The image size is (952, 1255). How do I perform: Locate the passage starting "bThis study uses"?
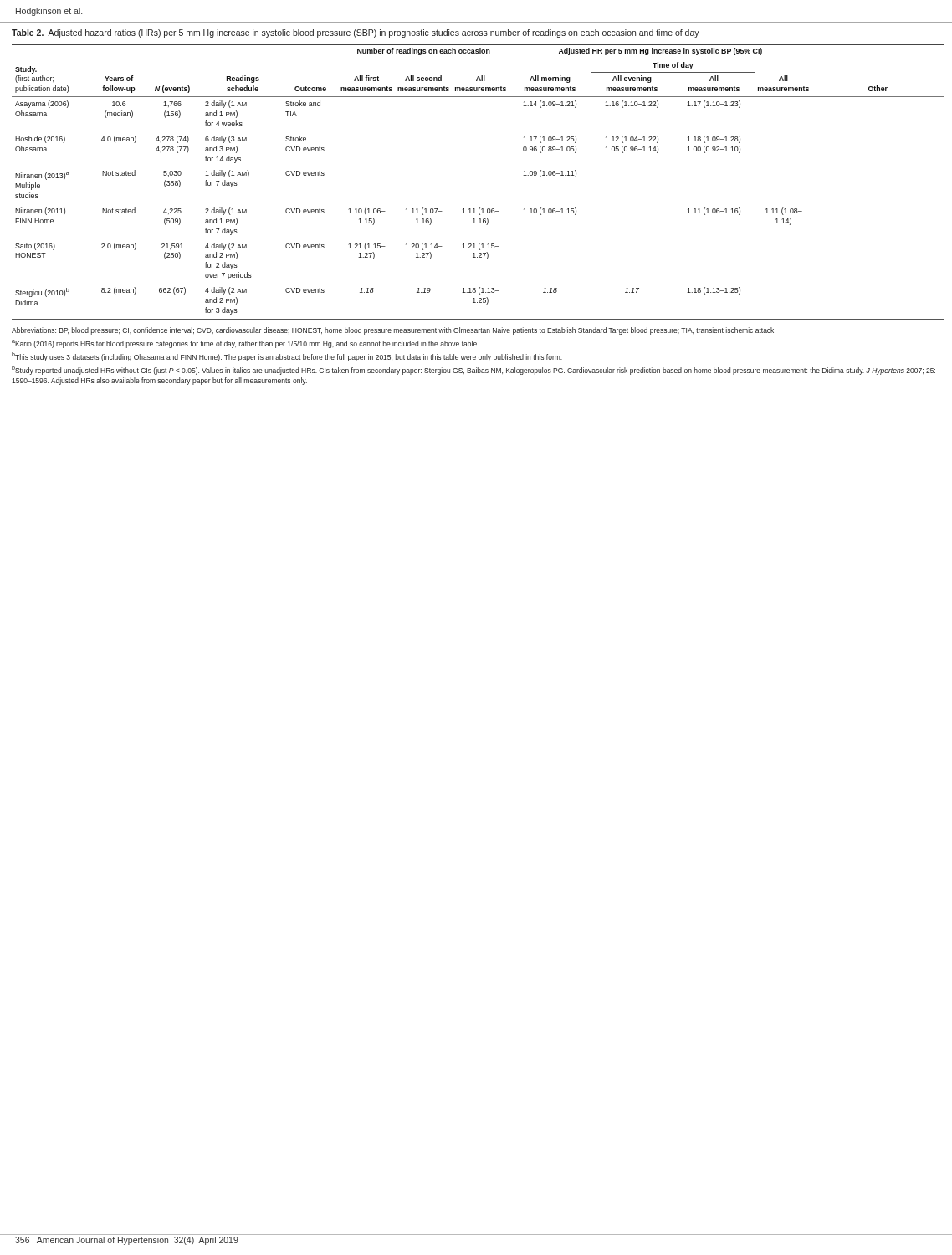(287, 356)
